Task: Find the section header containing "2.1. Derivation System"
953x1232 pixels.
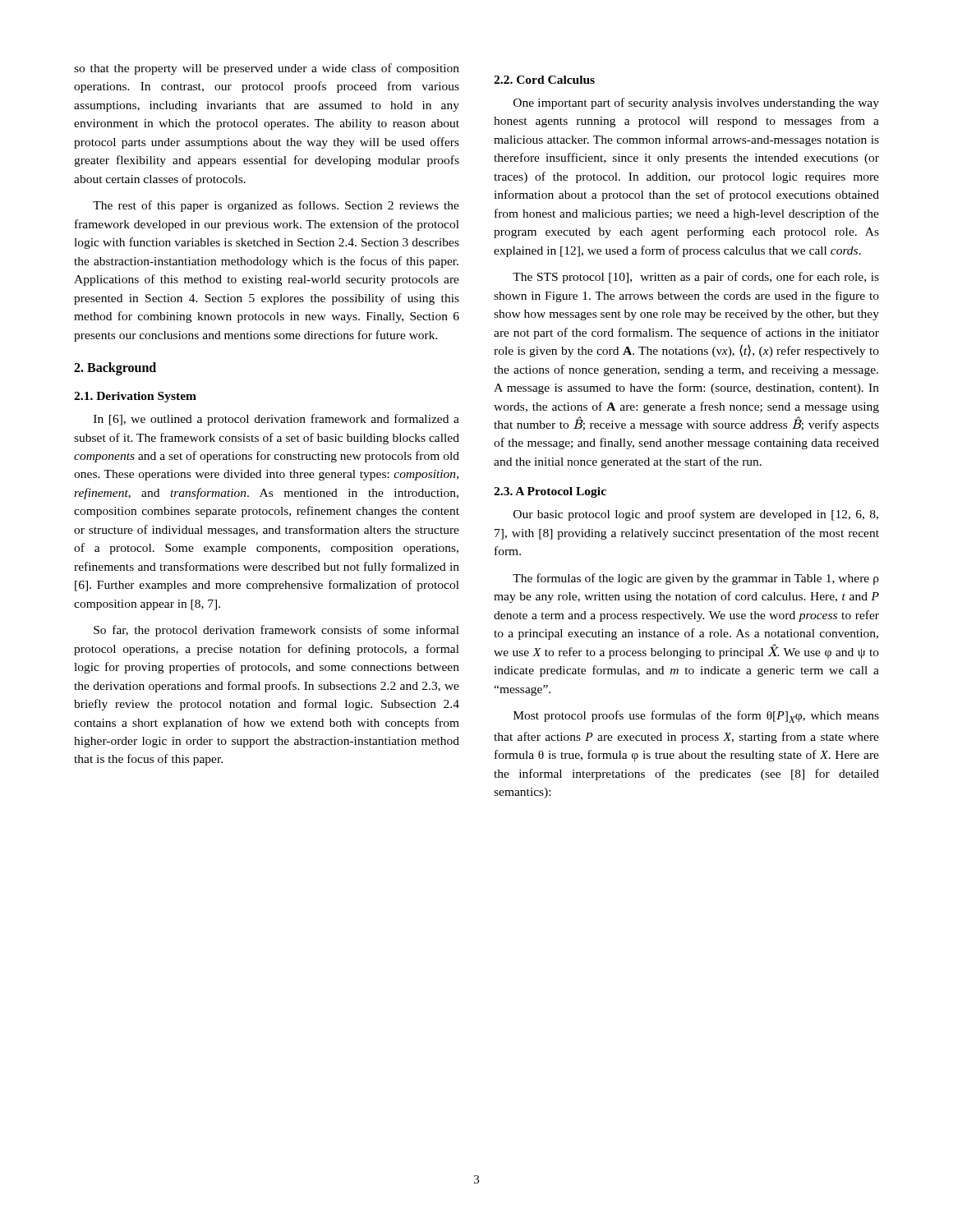Action: (135, 397)
